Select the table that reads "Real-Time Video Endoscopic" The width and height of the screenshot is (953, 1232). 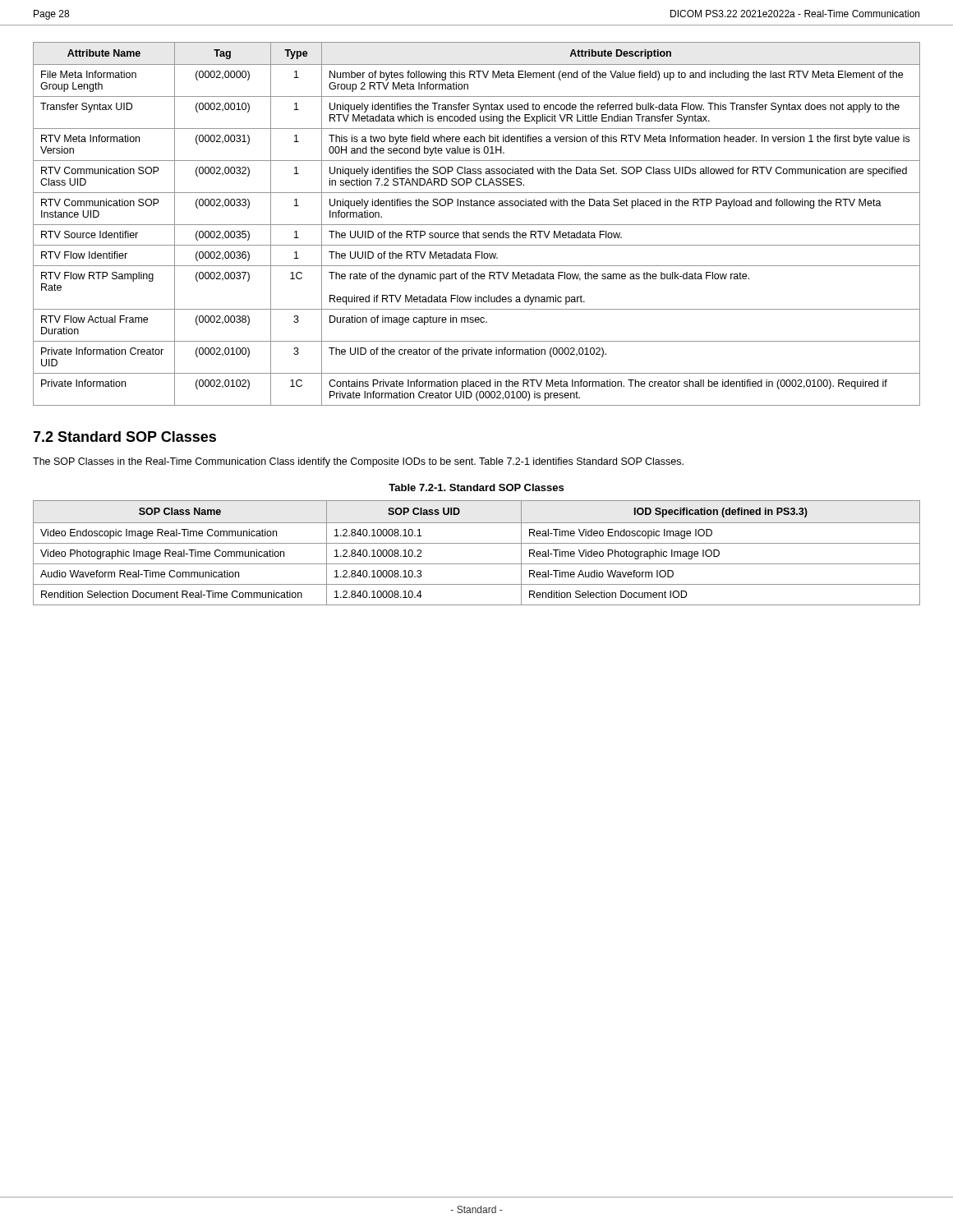point(476,553)
